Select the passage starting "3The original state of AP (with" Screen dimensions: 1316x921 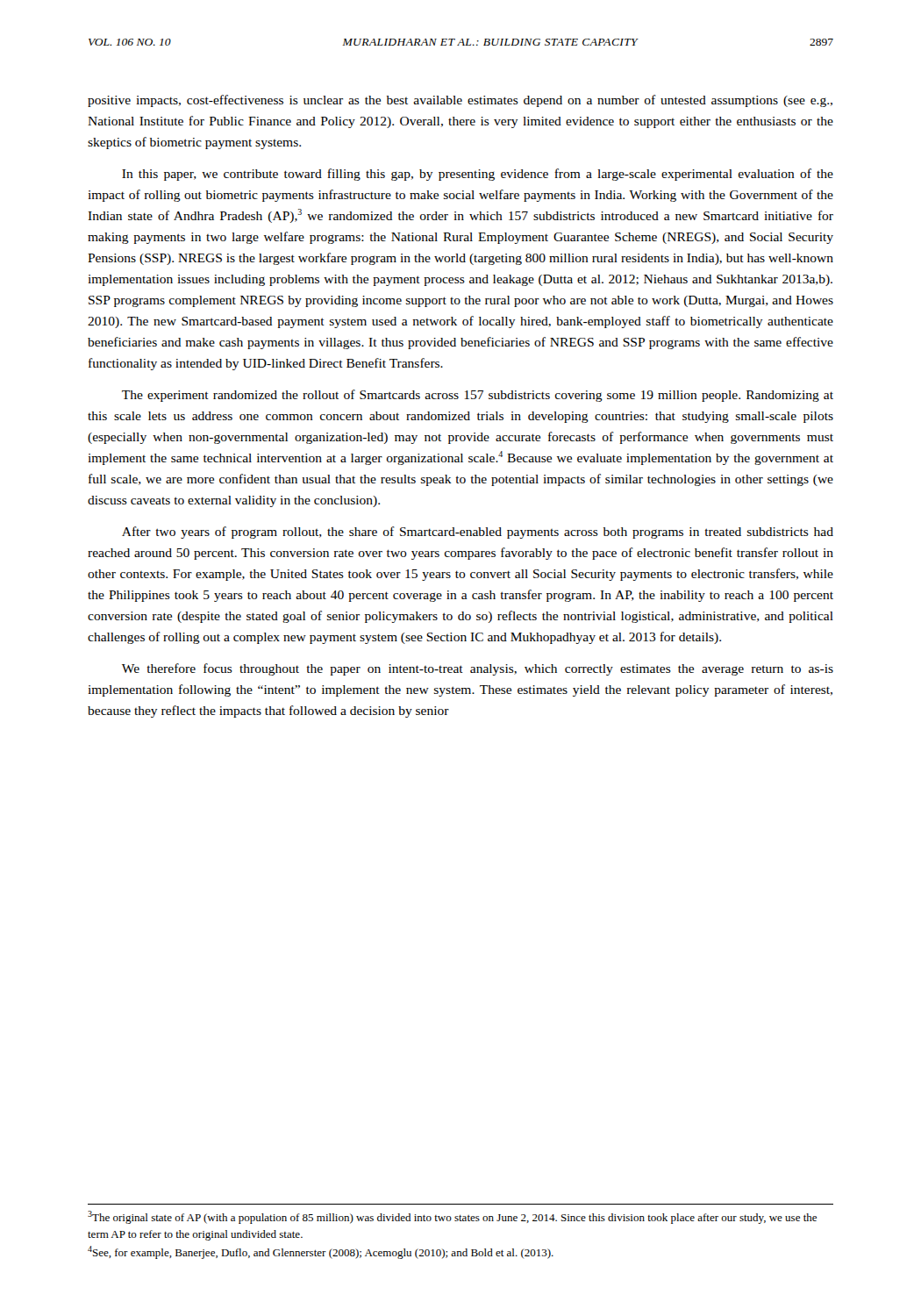(x=452, y=1226)
